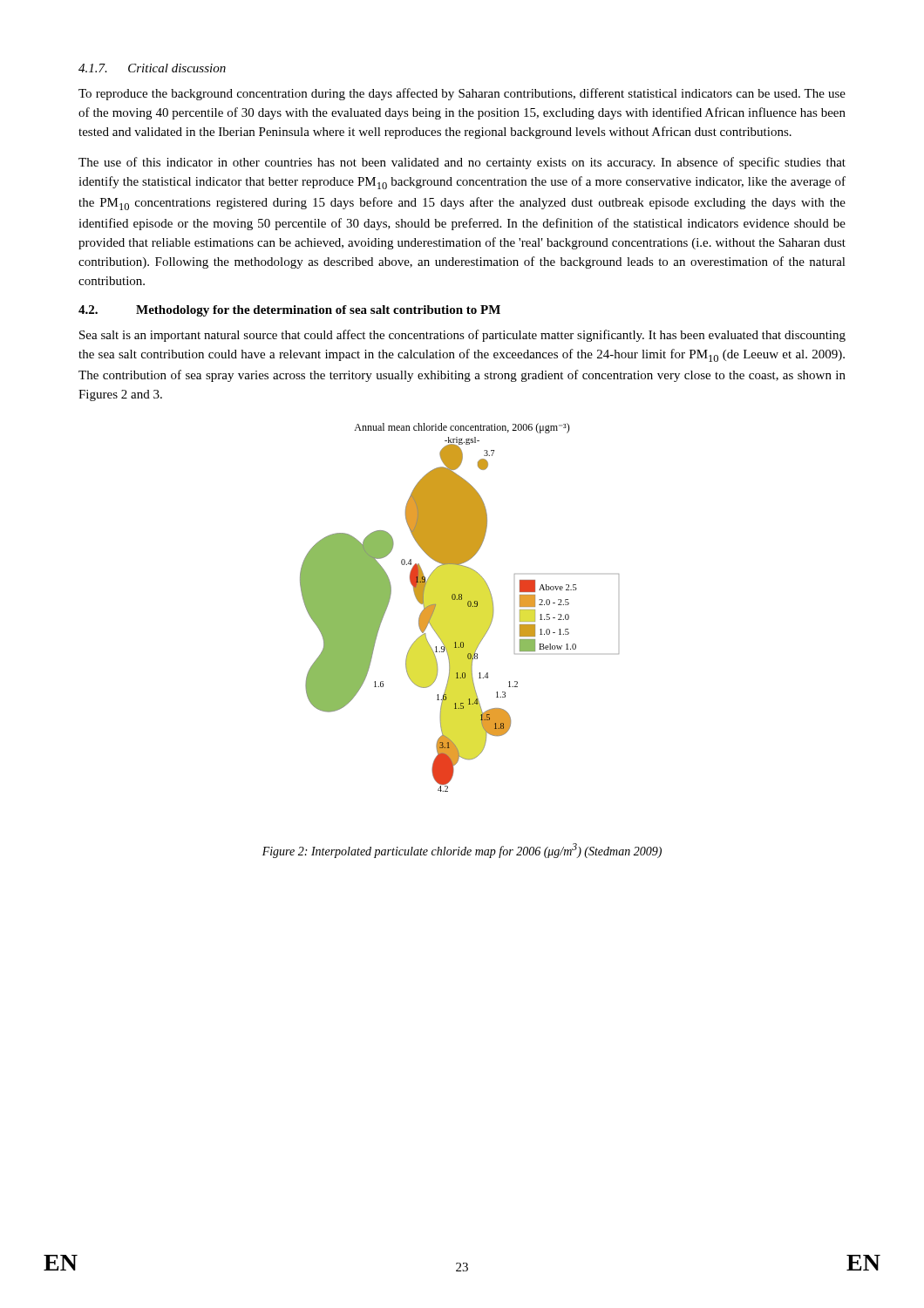Point to the block beginning "To reproduce the background"
The image size is (924, 1308).
[x=462, y=113]
